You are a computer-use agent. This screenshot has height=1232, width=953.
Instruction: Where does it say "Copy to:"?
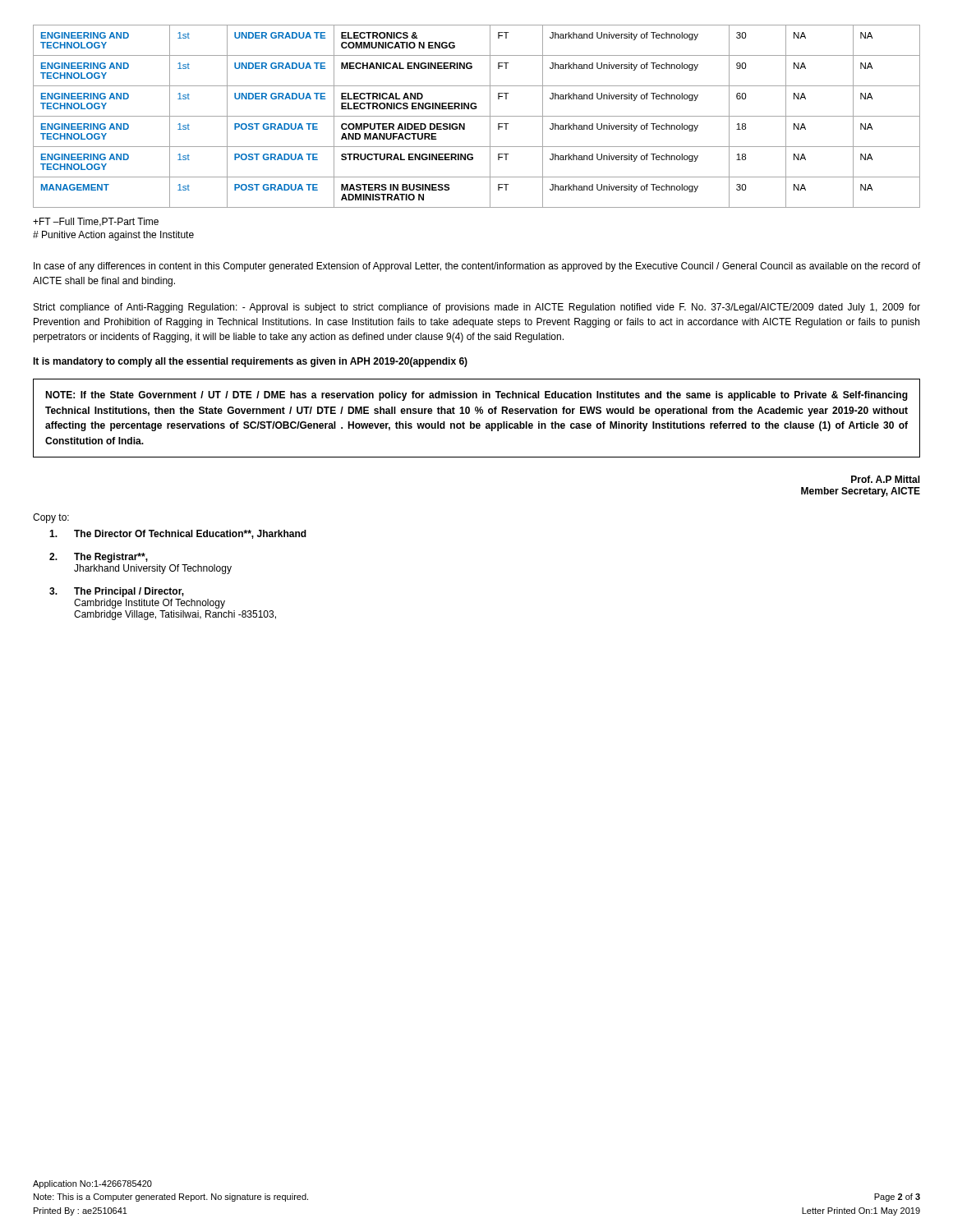pyautogui.click(x=51, y=518)
